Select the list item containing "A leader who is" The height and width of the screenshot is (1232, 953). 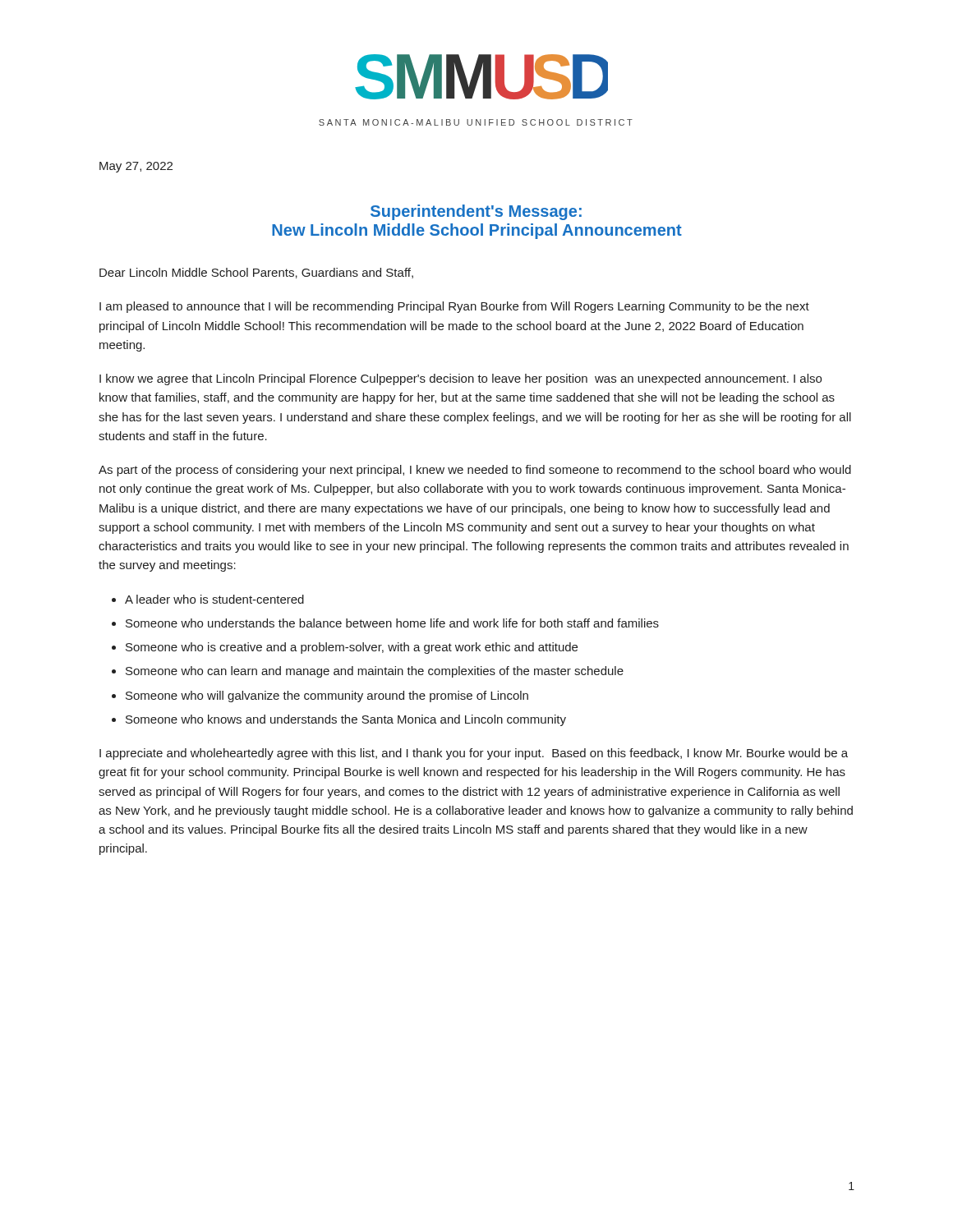(215, 599)
